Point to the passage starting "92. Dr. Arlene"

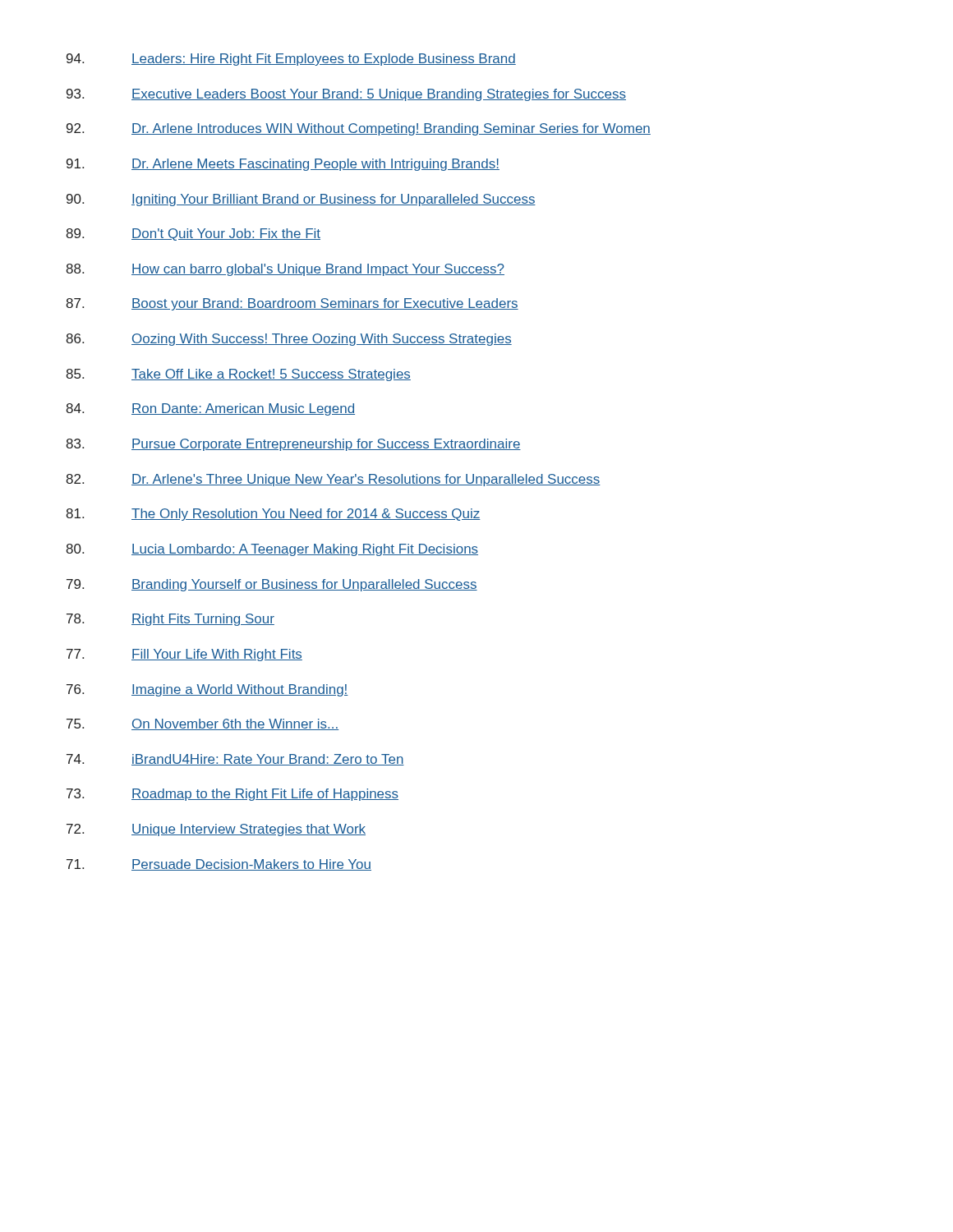coord(358,129)
